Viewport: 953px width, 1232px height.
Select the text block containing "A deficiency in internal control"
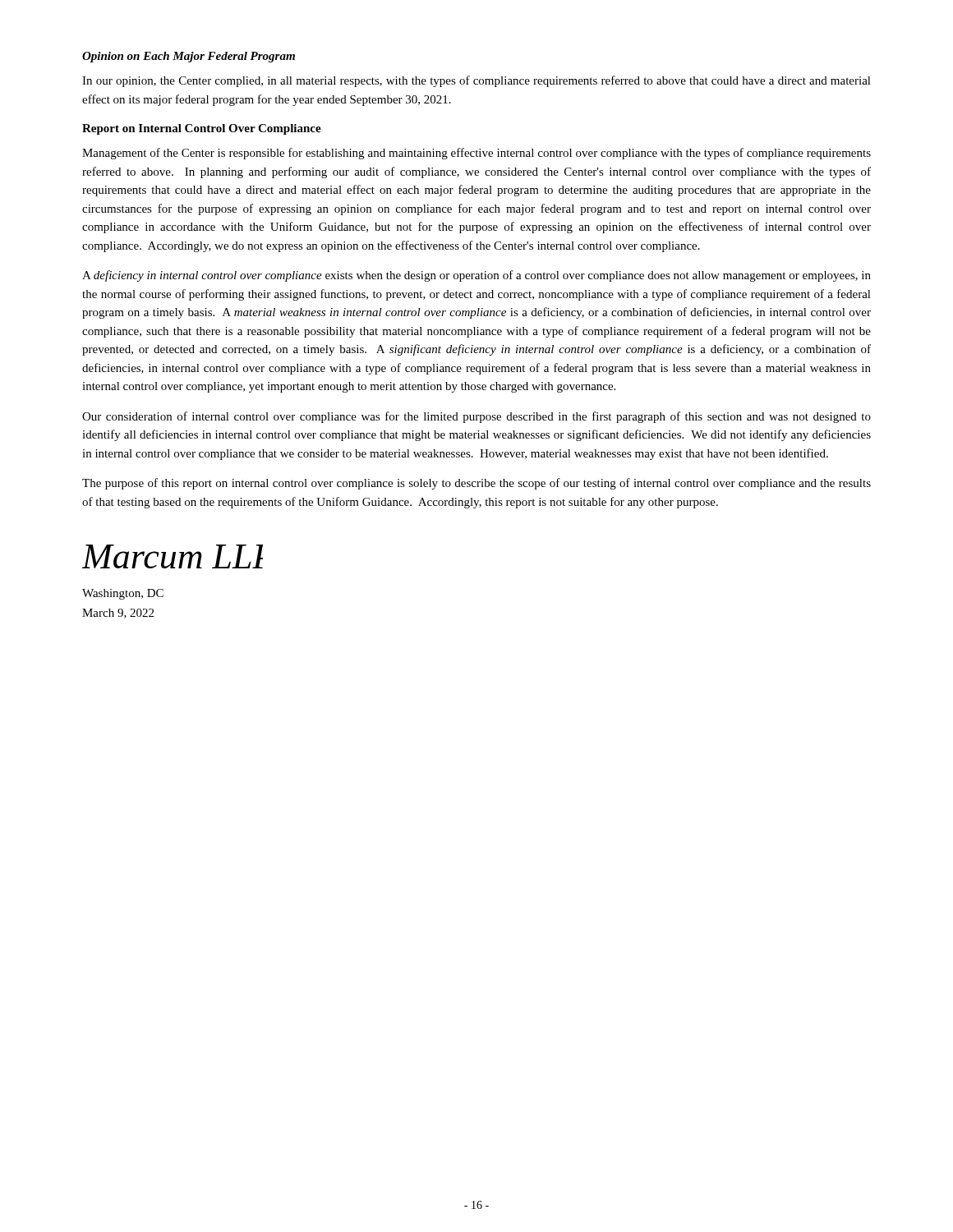coord(476,331)
